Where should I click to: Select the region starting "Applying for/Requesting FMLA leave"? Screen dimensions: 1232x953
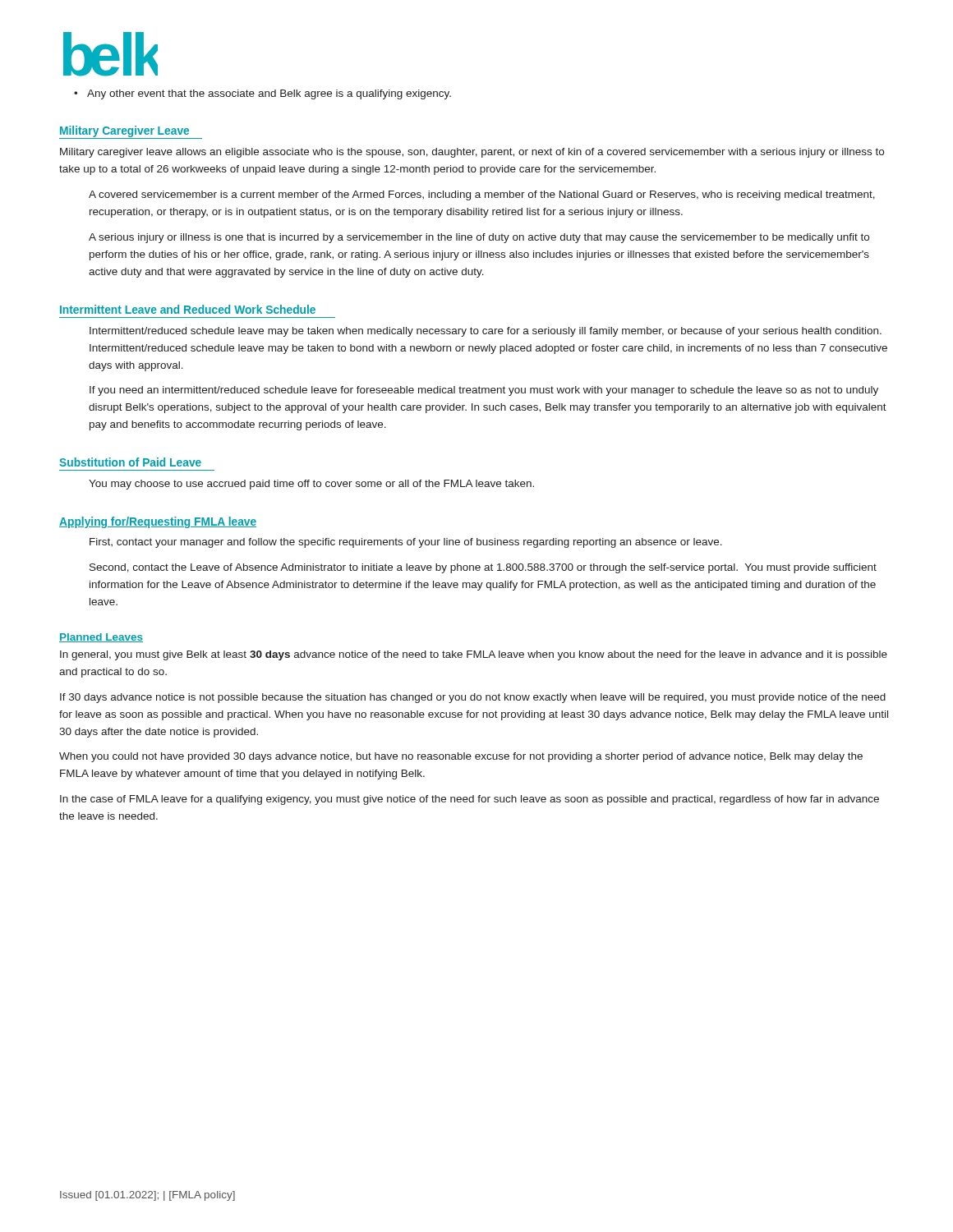[x=158, y=522]
